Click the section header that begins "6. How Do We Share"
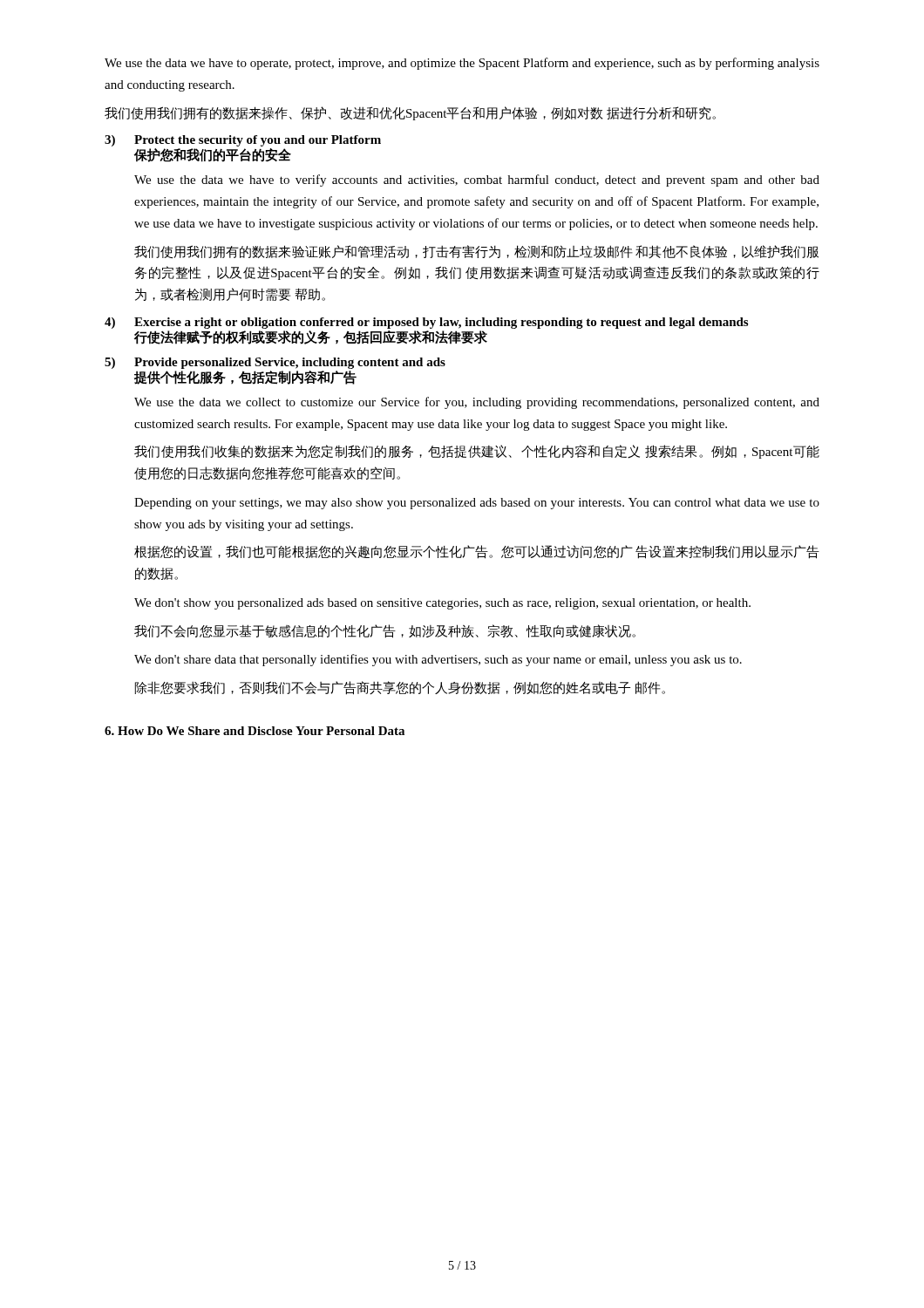The image size is (924, 1308). pos(255,731)
